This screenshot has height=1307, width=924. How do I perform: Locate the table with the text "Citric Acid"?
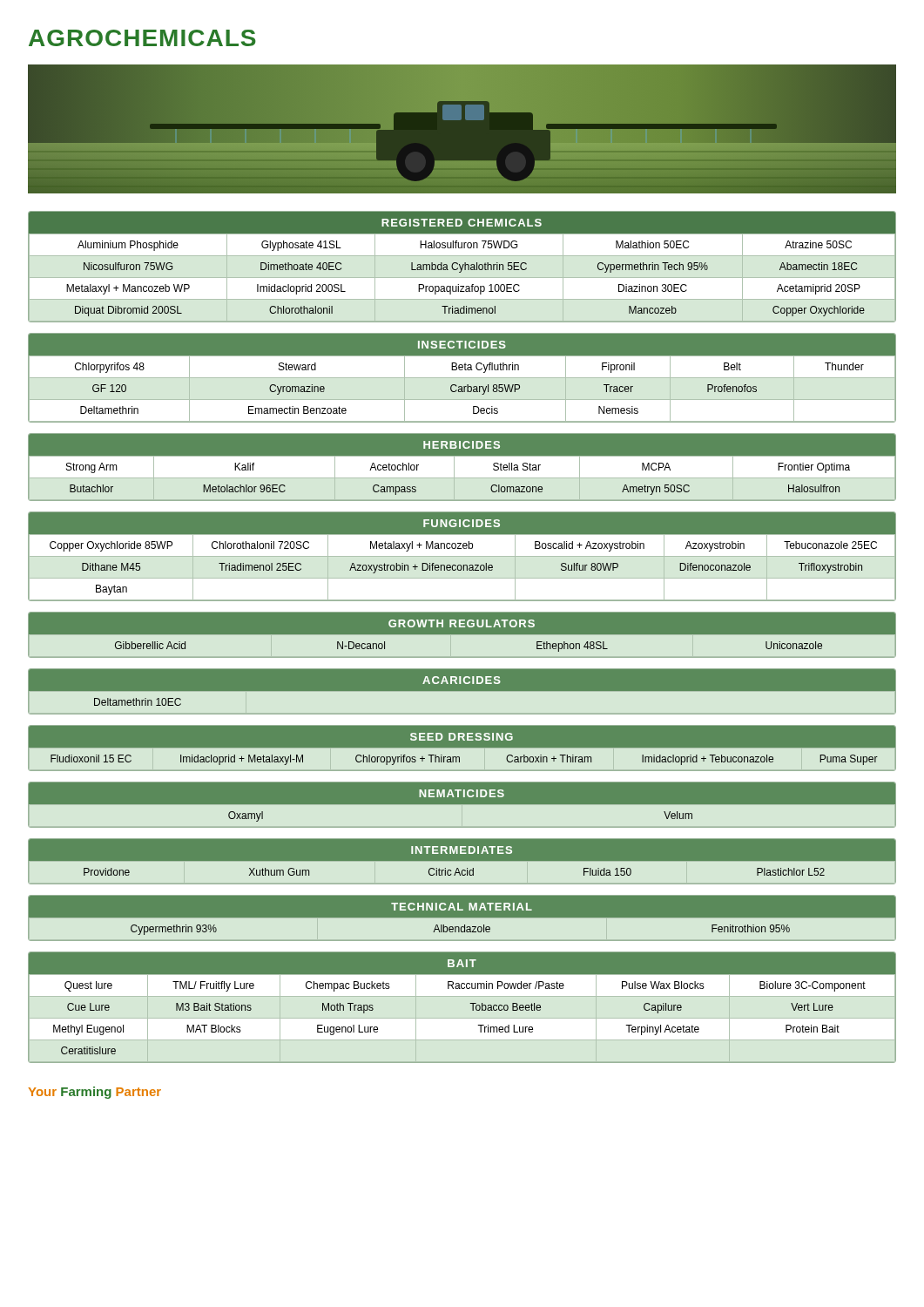pyautogui.click(x=462, y=861)
